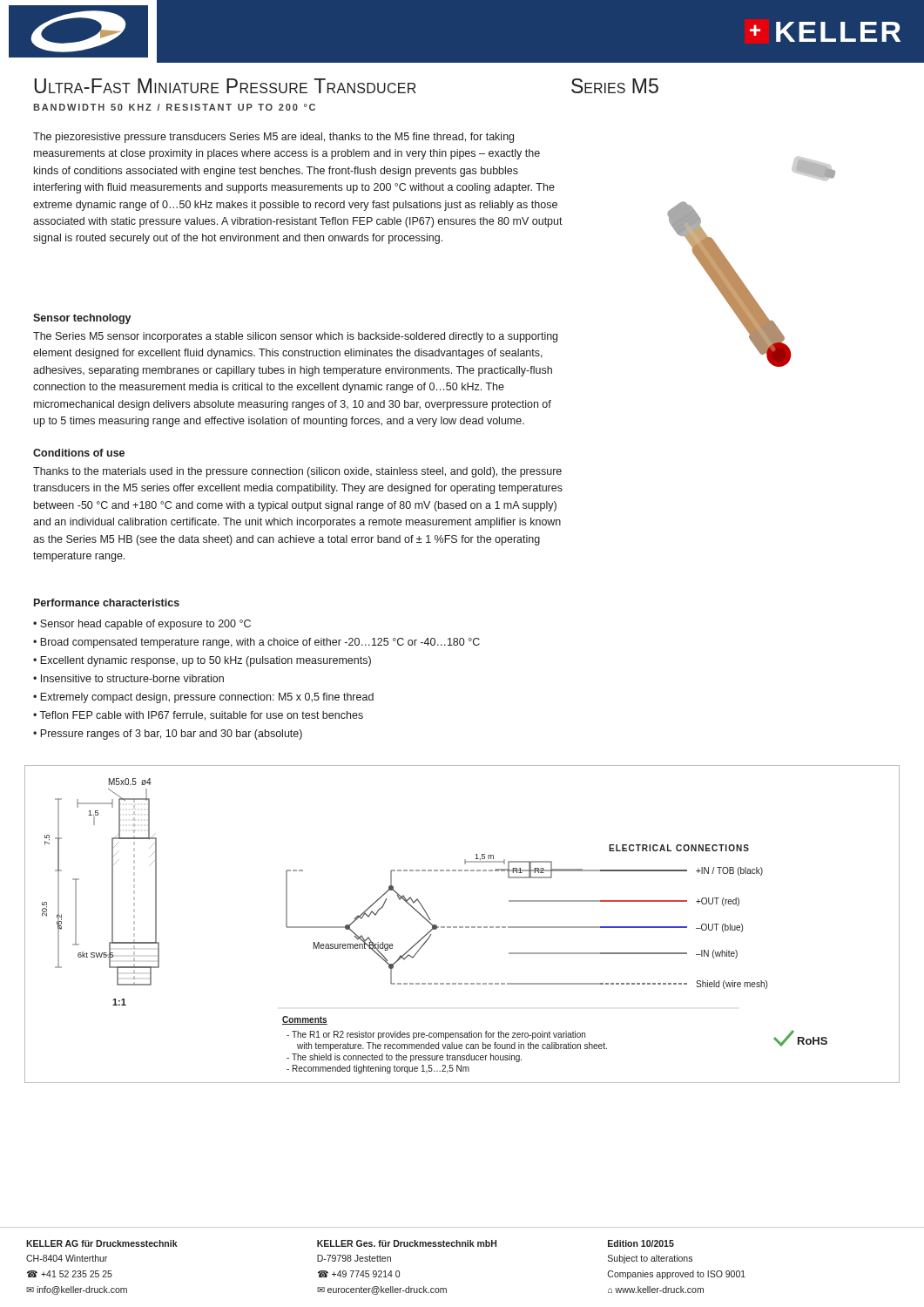Image resolution: width=924 pixels, height=1307 pixels.
Task: Locate the region starting "• Extremely compact design, pressure connection:"
Action: [329, 697]
